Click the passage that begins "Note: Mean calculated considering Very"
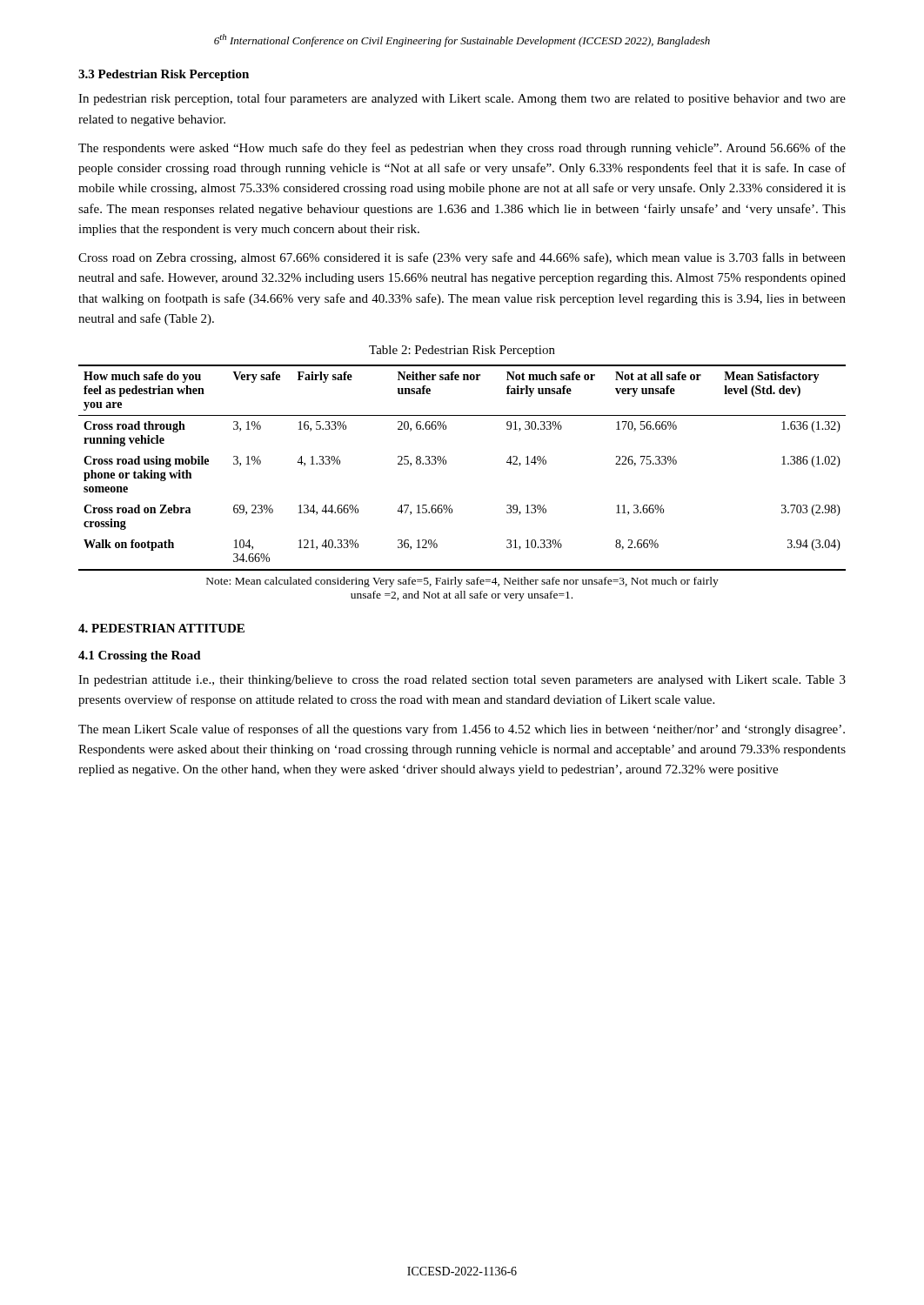Viewport: 924px width, 1305px height. (462, 588)
